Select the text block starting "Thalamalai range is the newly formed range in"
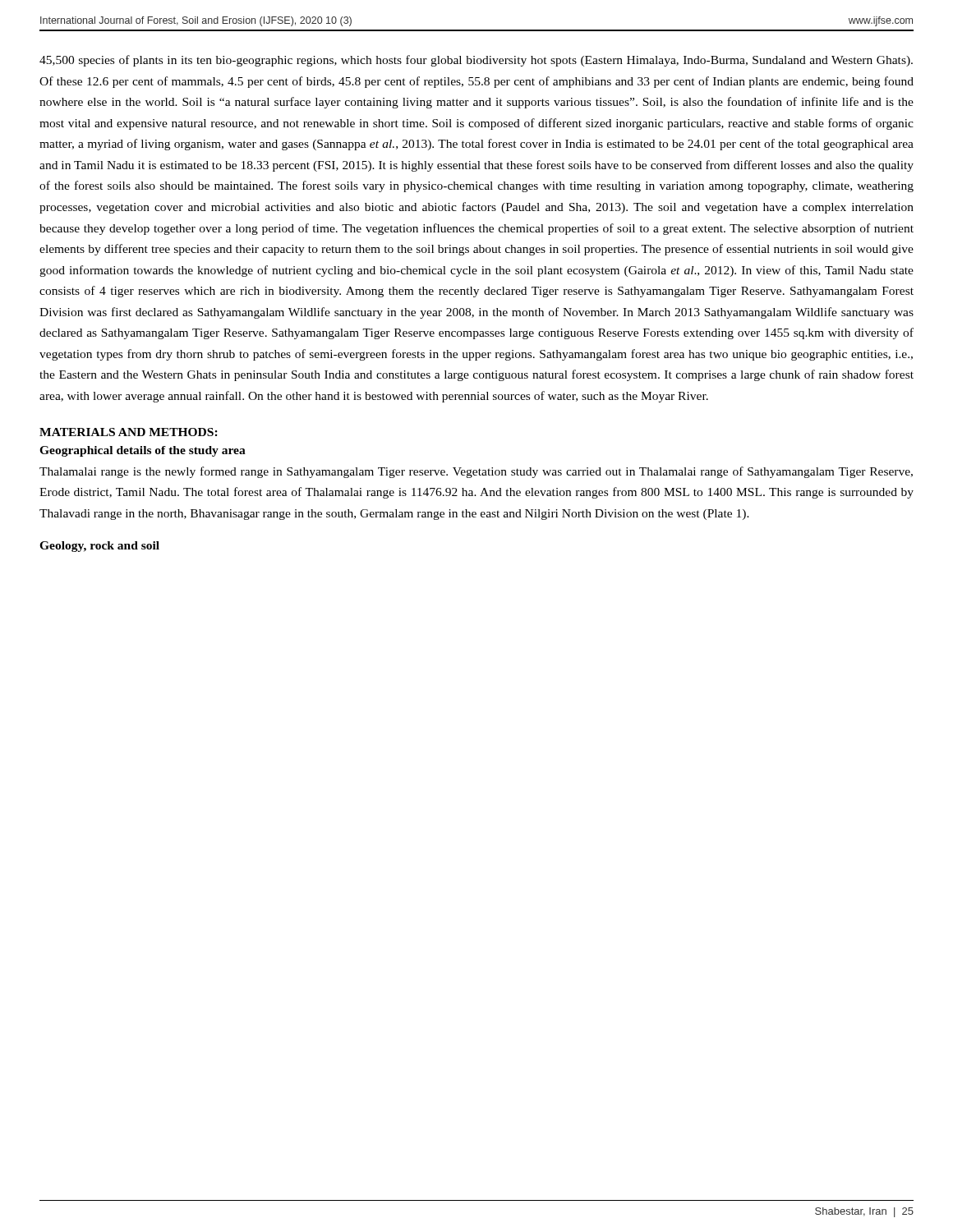Image resolution: width=953 pixels, height=1232 pixels. tap(476, 492)
